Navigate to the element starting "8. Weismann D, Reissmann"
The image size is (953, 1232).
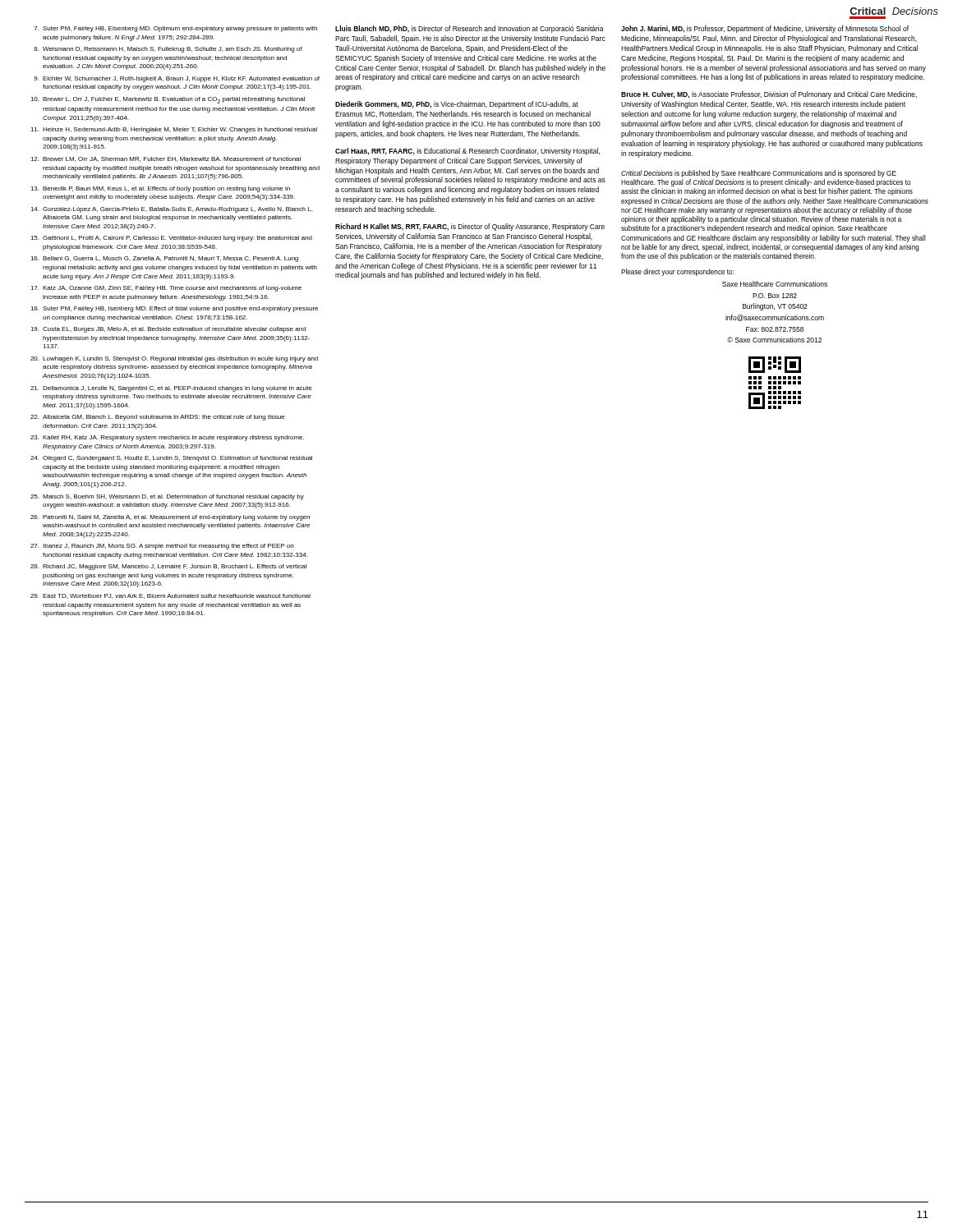173,58
